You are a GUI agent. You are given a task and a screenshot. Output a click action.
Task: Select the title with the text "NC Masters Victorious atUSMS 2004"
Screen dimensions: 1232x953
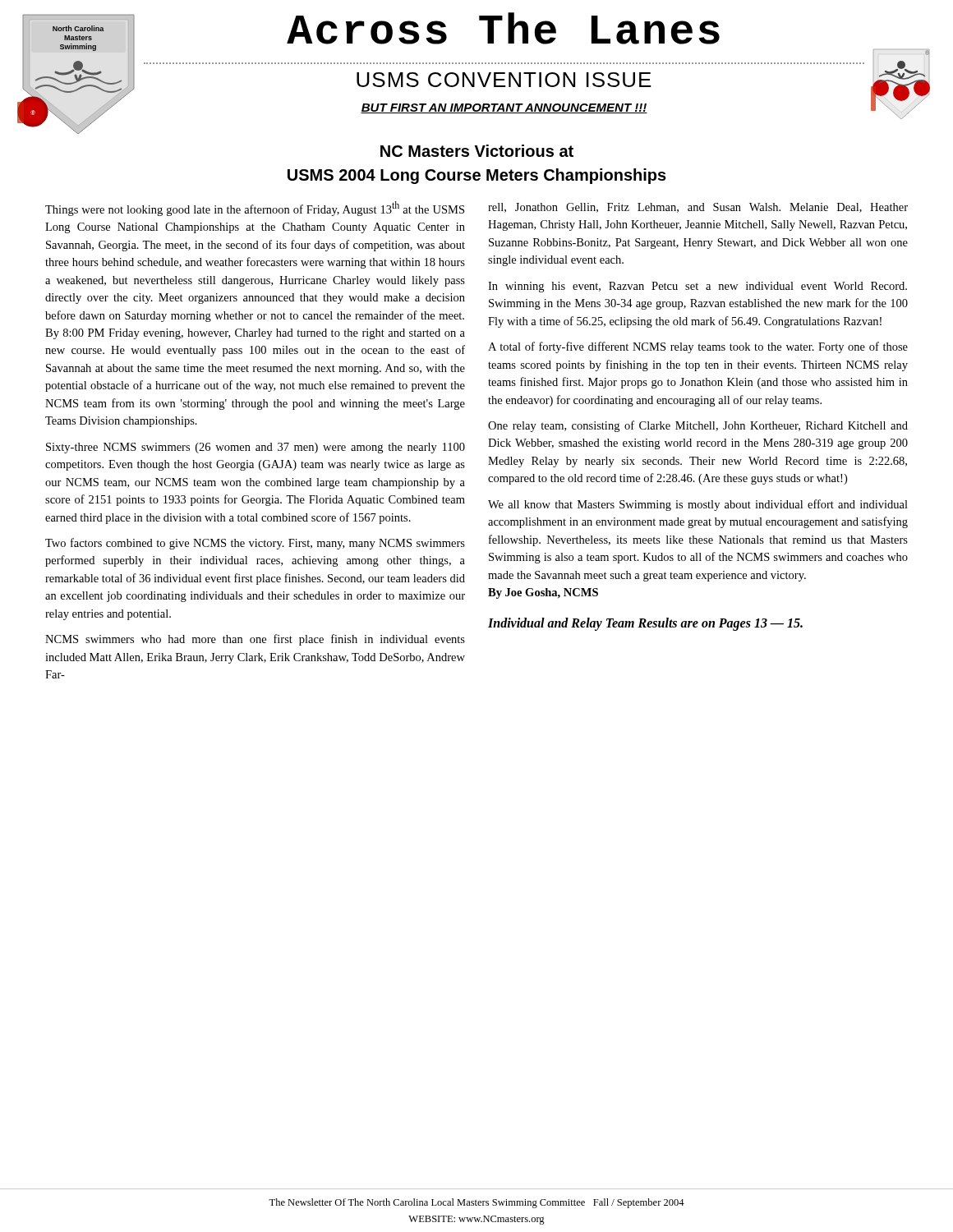coord(476,163)
